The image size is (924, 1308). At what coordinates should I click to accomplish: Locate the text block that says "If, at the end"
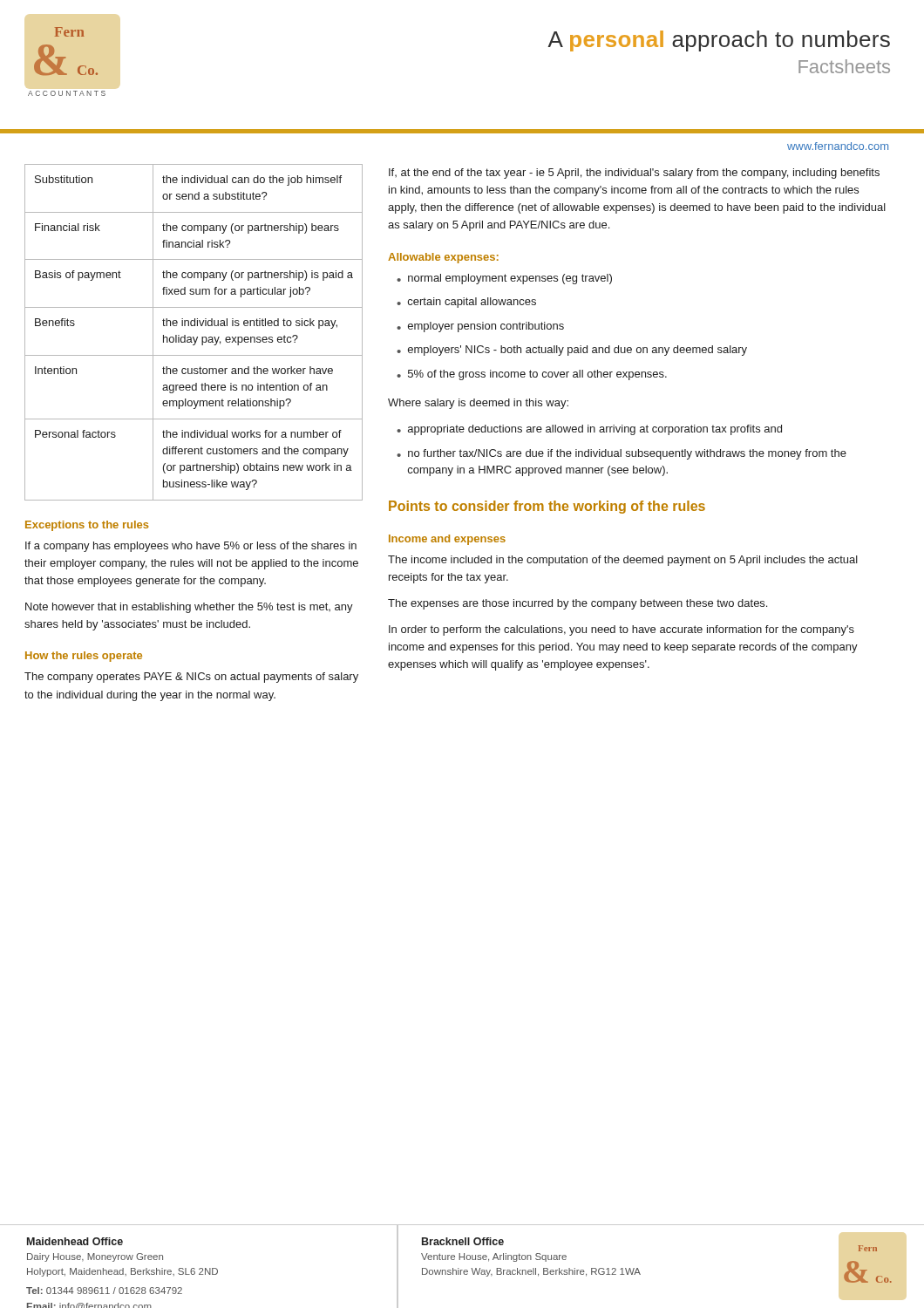637,199
